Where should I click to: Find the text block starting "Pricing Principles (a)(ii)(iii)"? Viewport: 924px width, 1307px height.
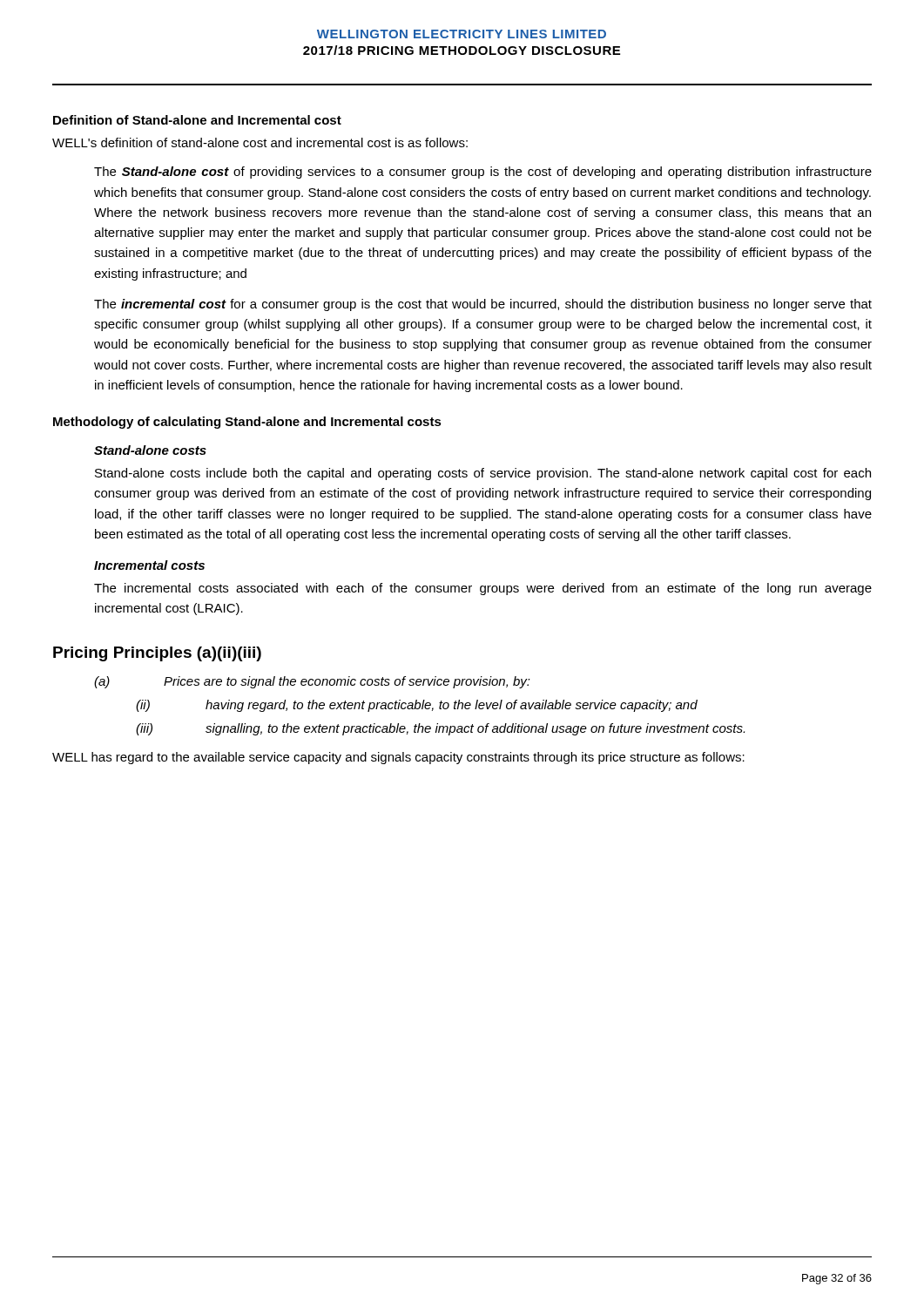point(157,652)
